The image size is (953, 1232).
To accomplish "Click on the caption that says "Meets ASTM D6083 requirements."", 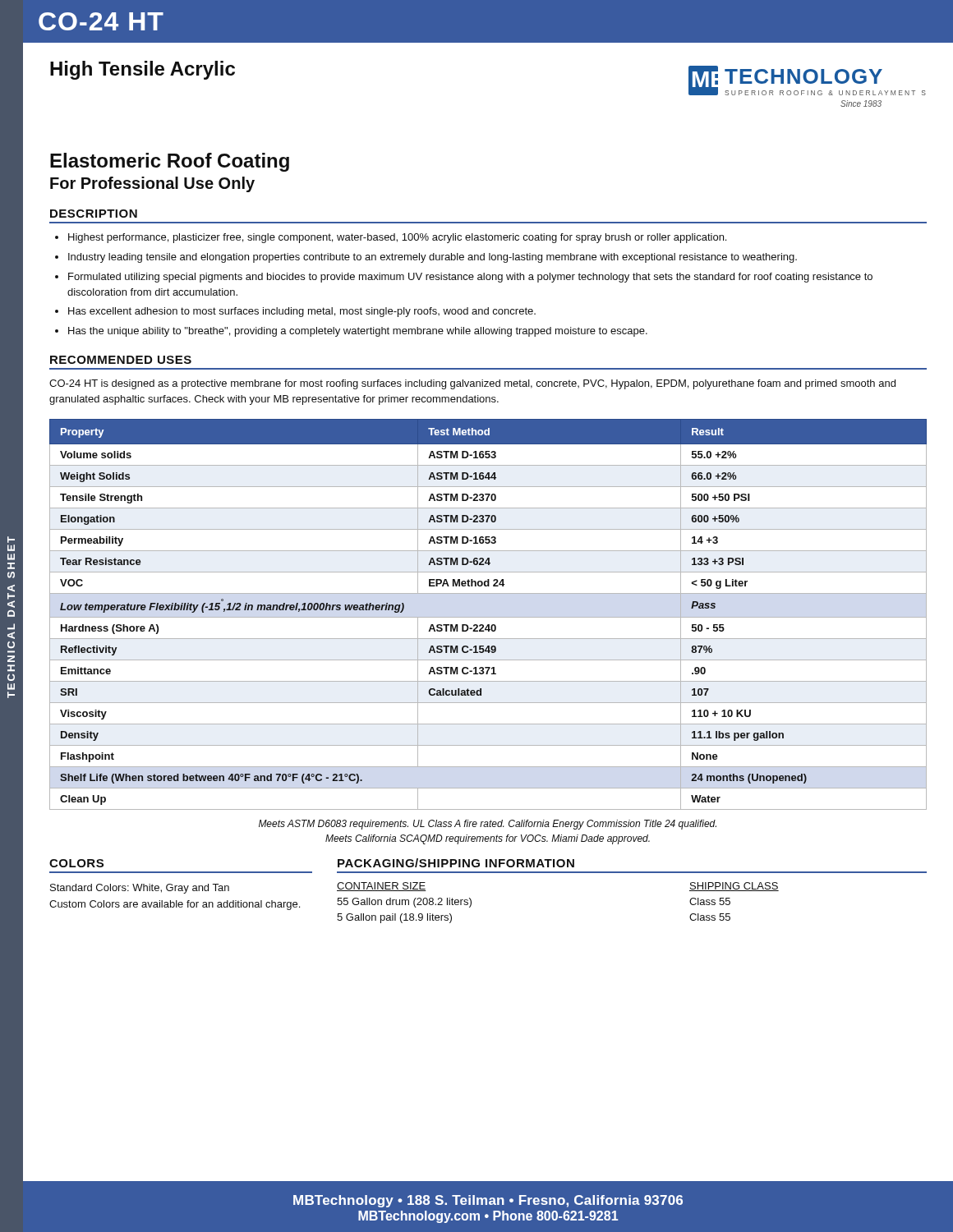I will 488,831.
